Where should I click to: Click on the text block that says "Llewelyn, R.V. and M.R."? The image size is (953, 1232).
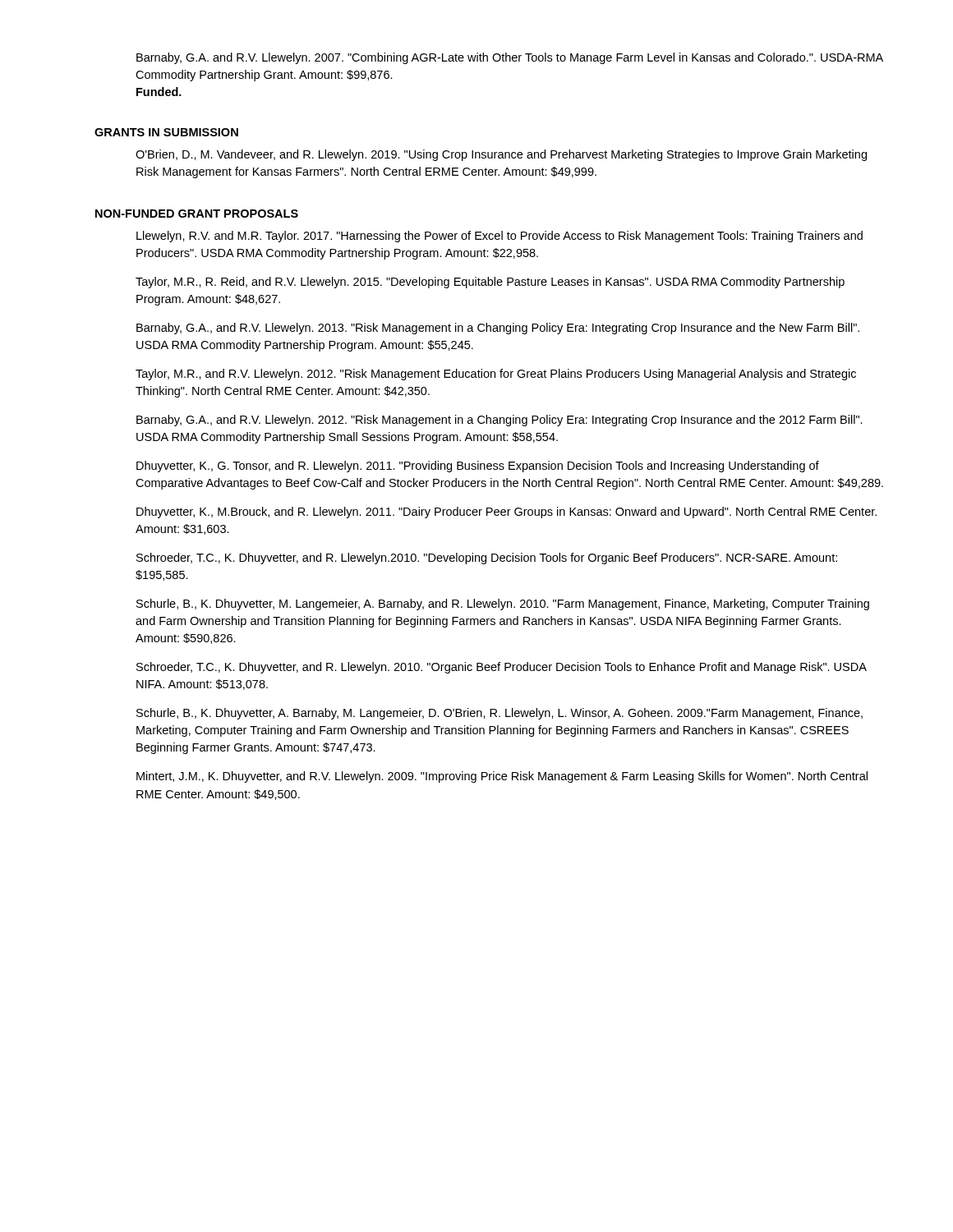click(x=499, y=244)
